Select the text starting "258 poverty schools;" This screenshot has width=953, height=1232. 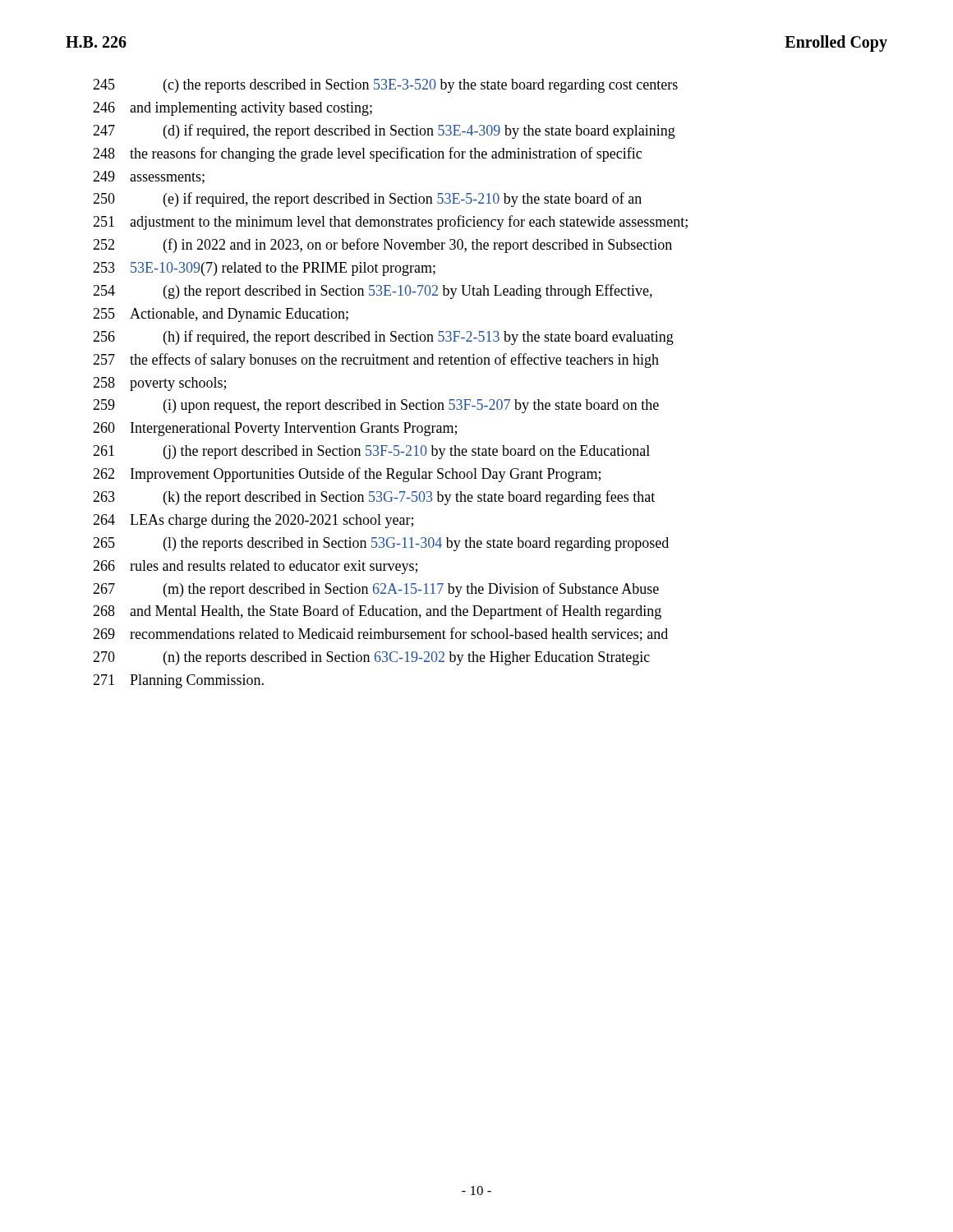click(x=159, y=384)
